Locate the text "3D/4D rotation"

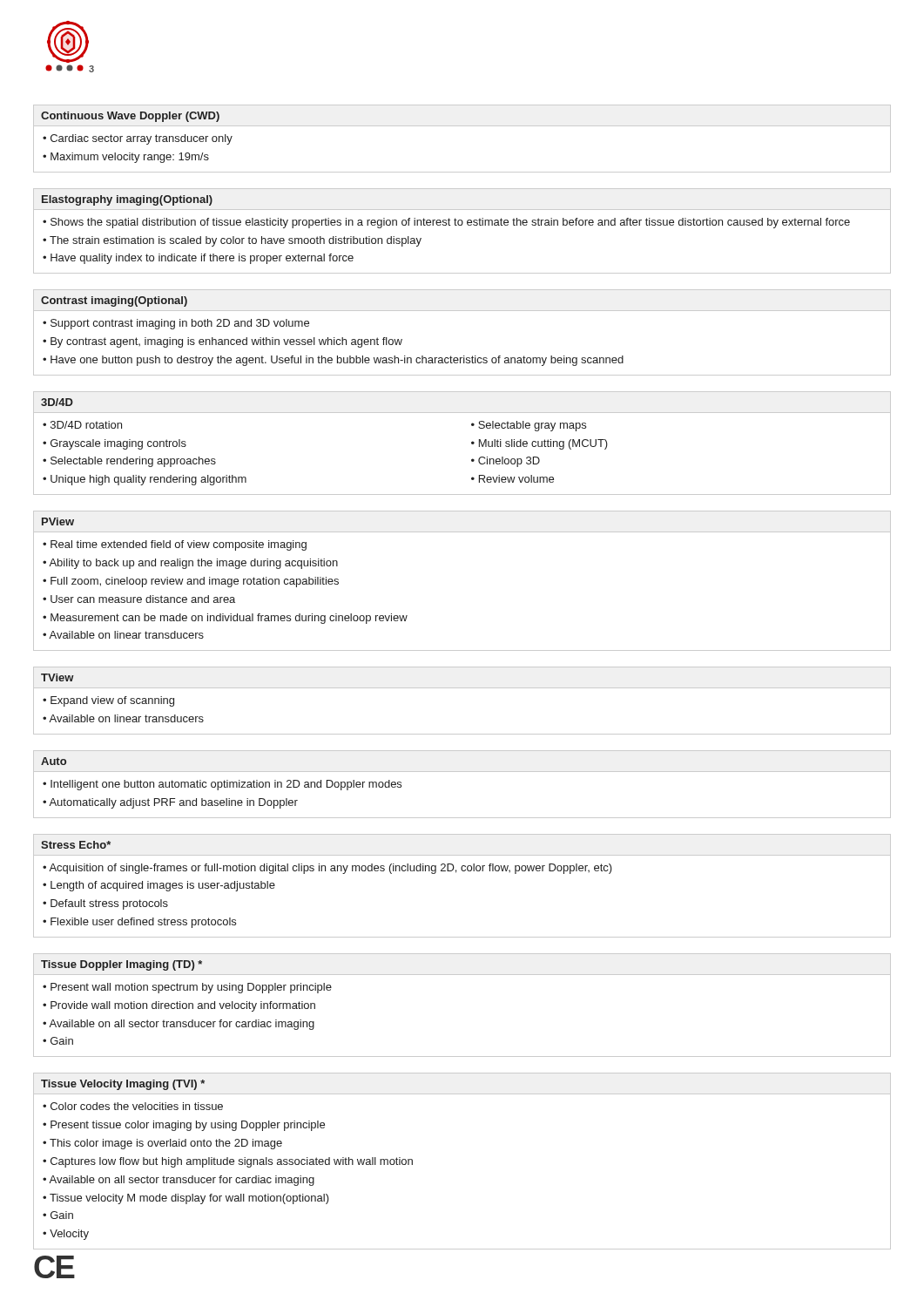click(86, 425)
